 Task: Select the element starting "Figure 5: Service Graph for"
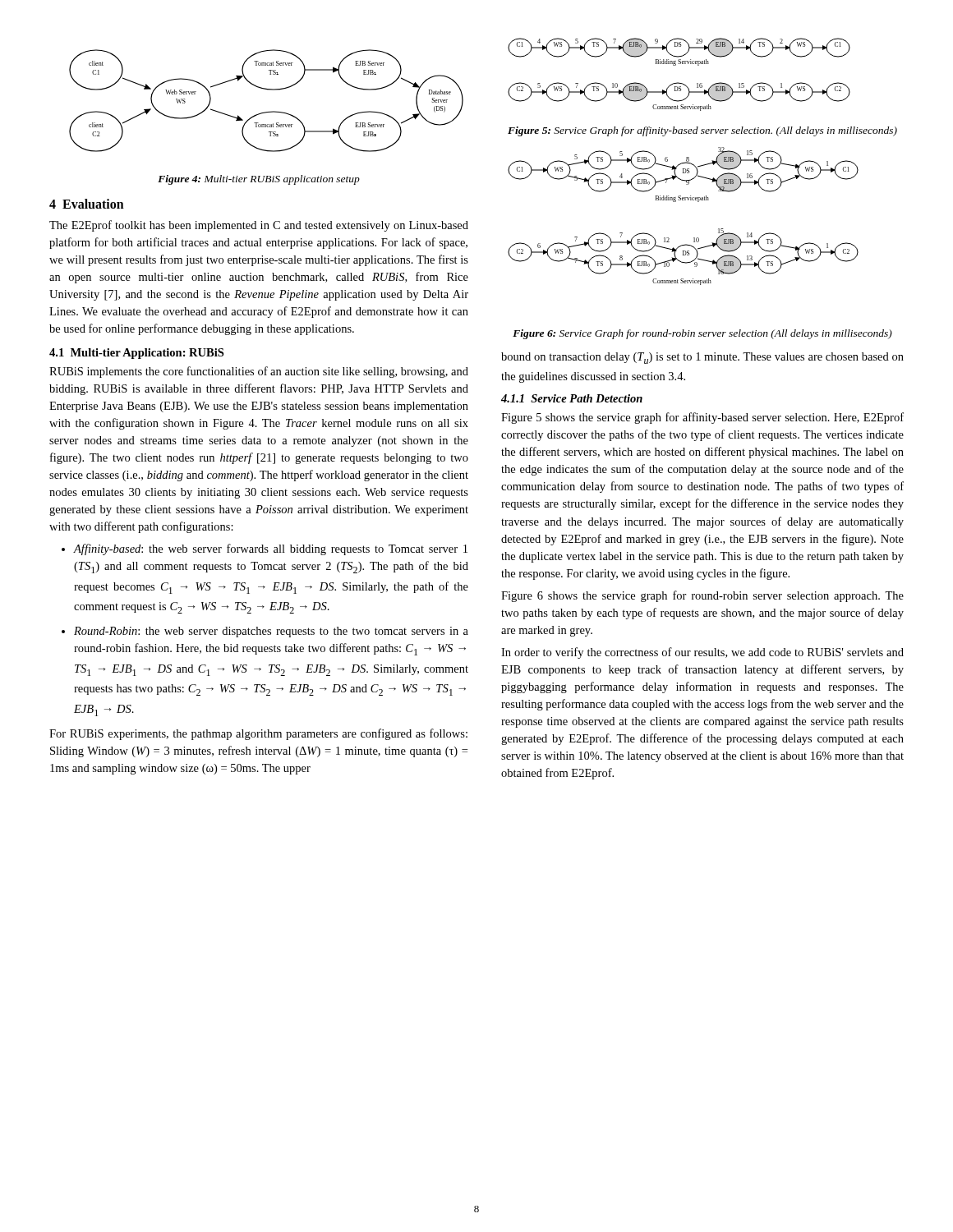click(702, 130)
